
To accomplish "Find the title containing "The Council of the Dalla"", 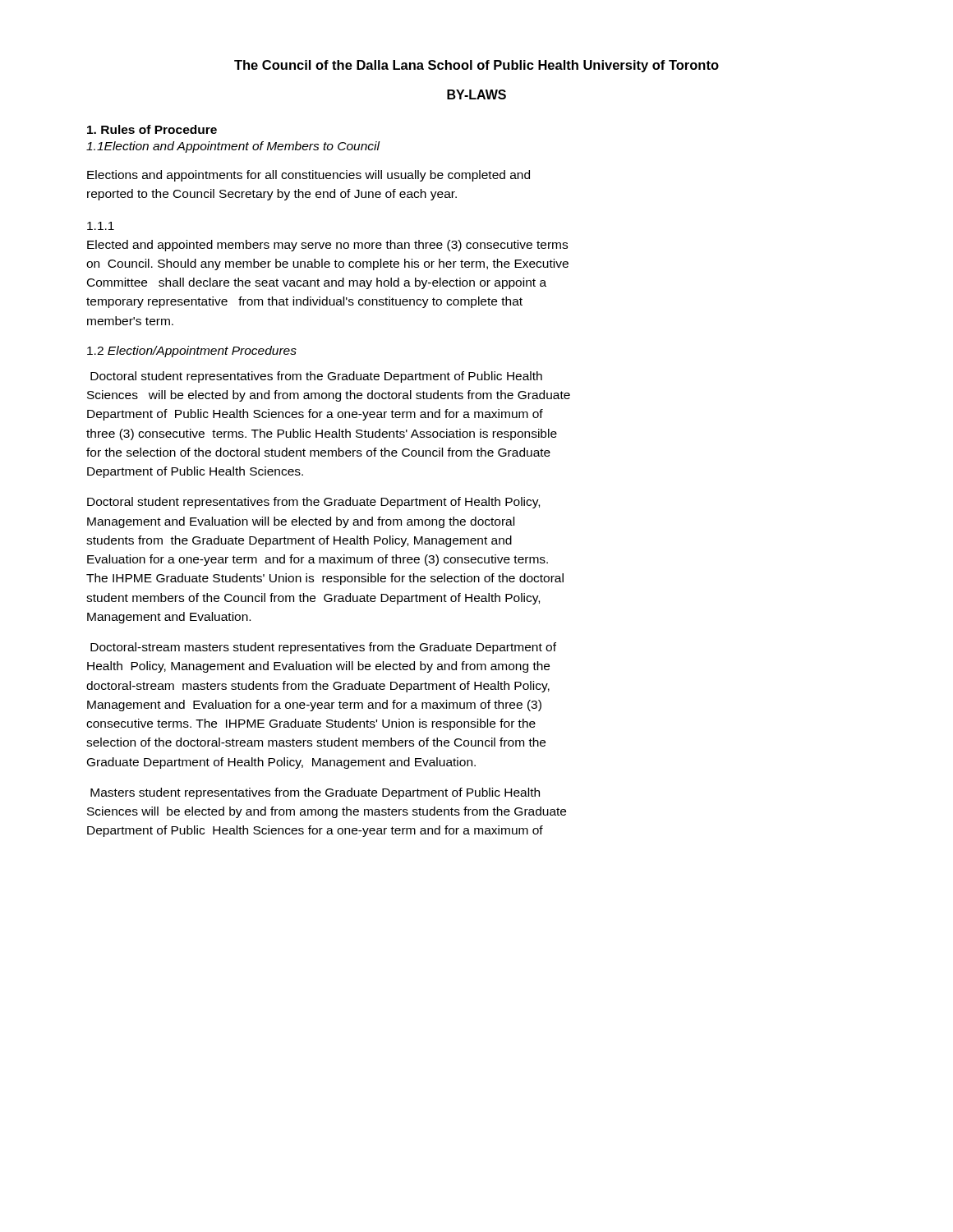I will 476,65.
